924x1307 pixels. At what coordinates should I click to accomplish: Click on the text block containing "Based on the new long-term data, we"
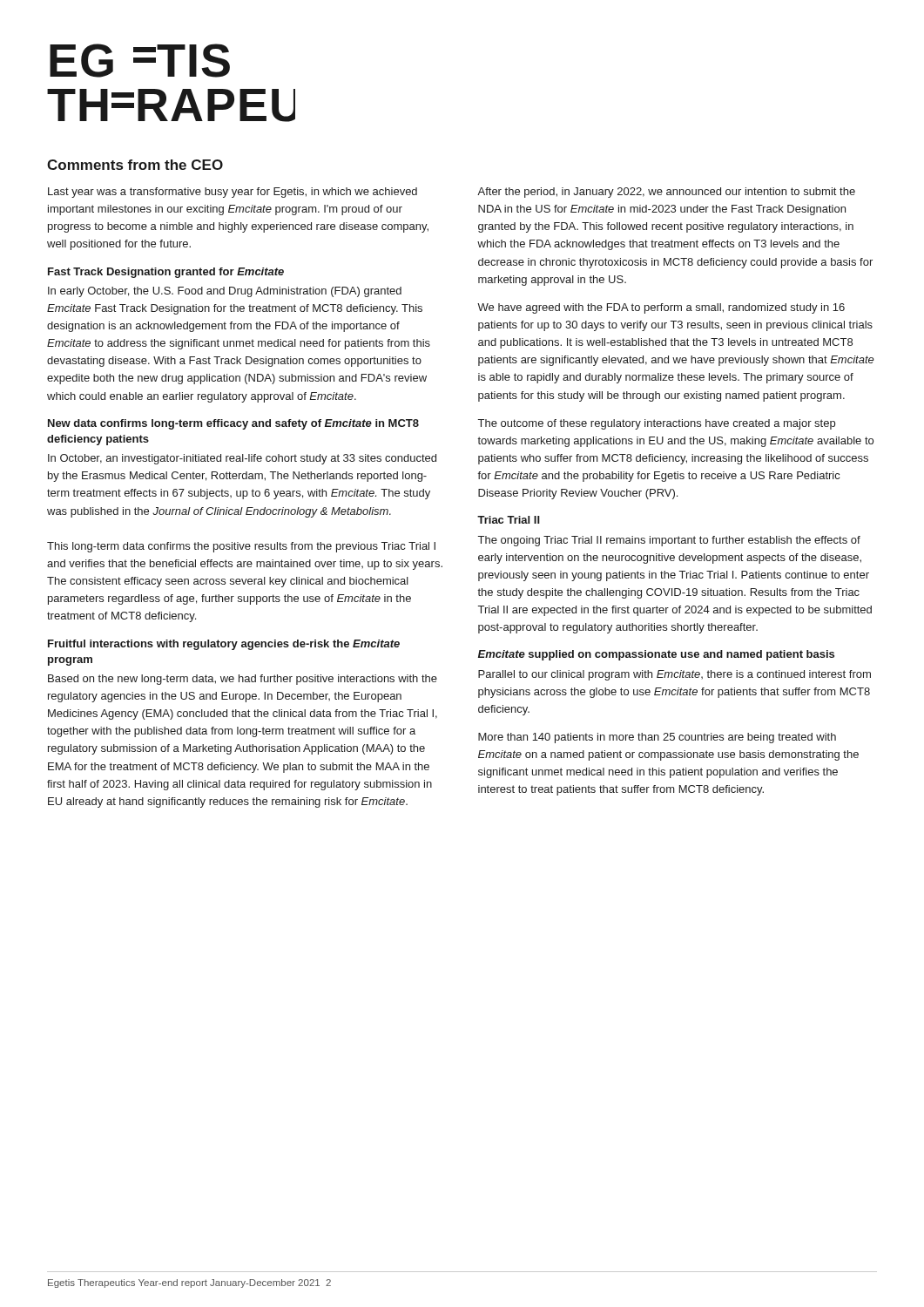242,740
